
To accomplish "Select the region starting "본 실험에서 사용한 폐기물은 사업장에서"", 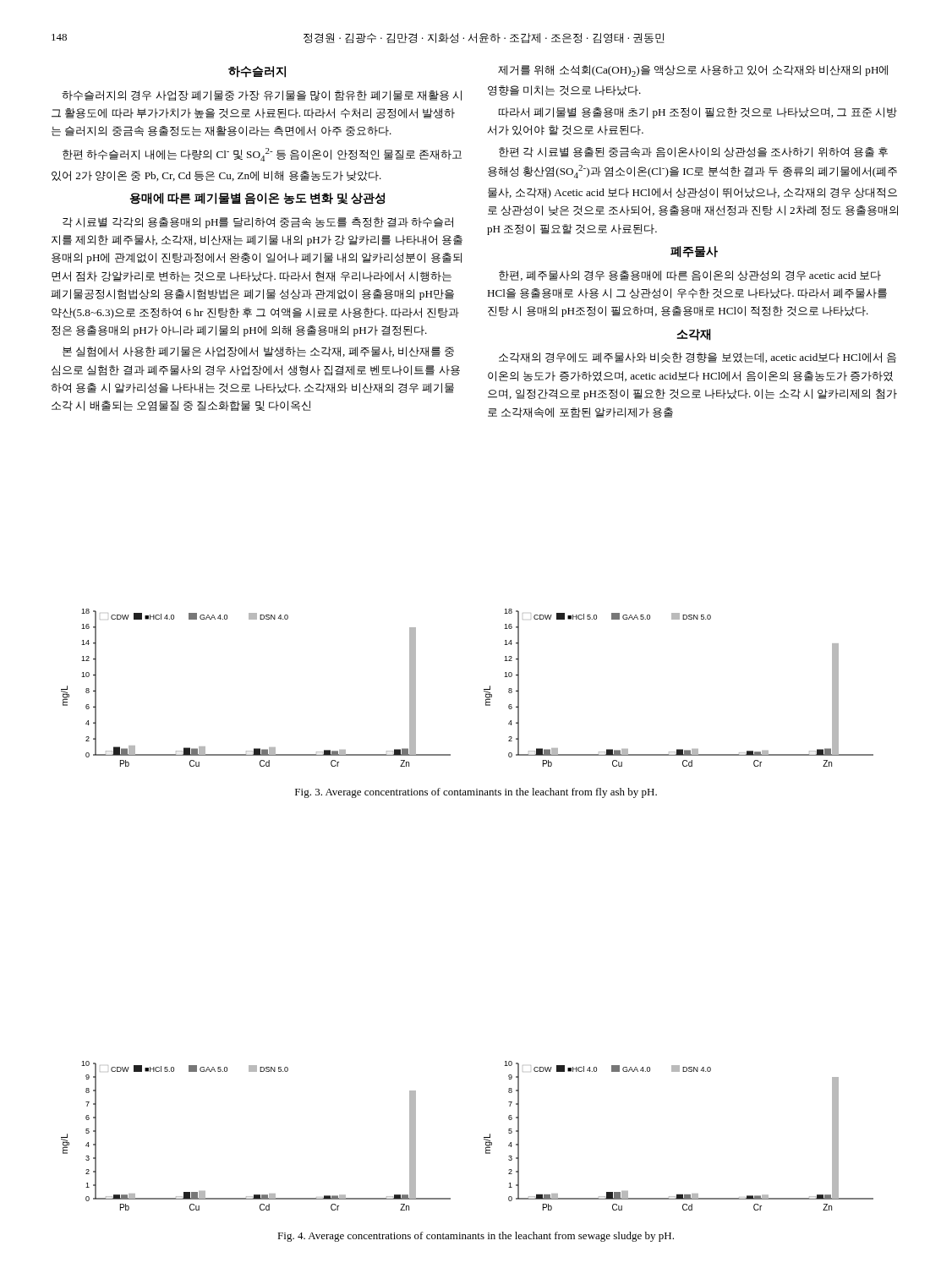I will [256, 379].
